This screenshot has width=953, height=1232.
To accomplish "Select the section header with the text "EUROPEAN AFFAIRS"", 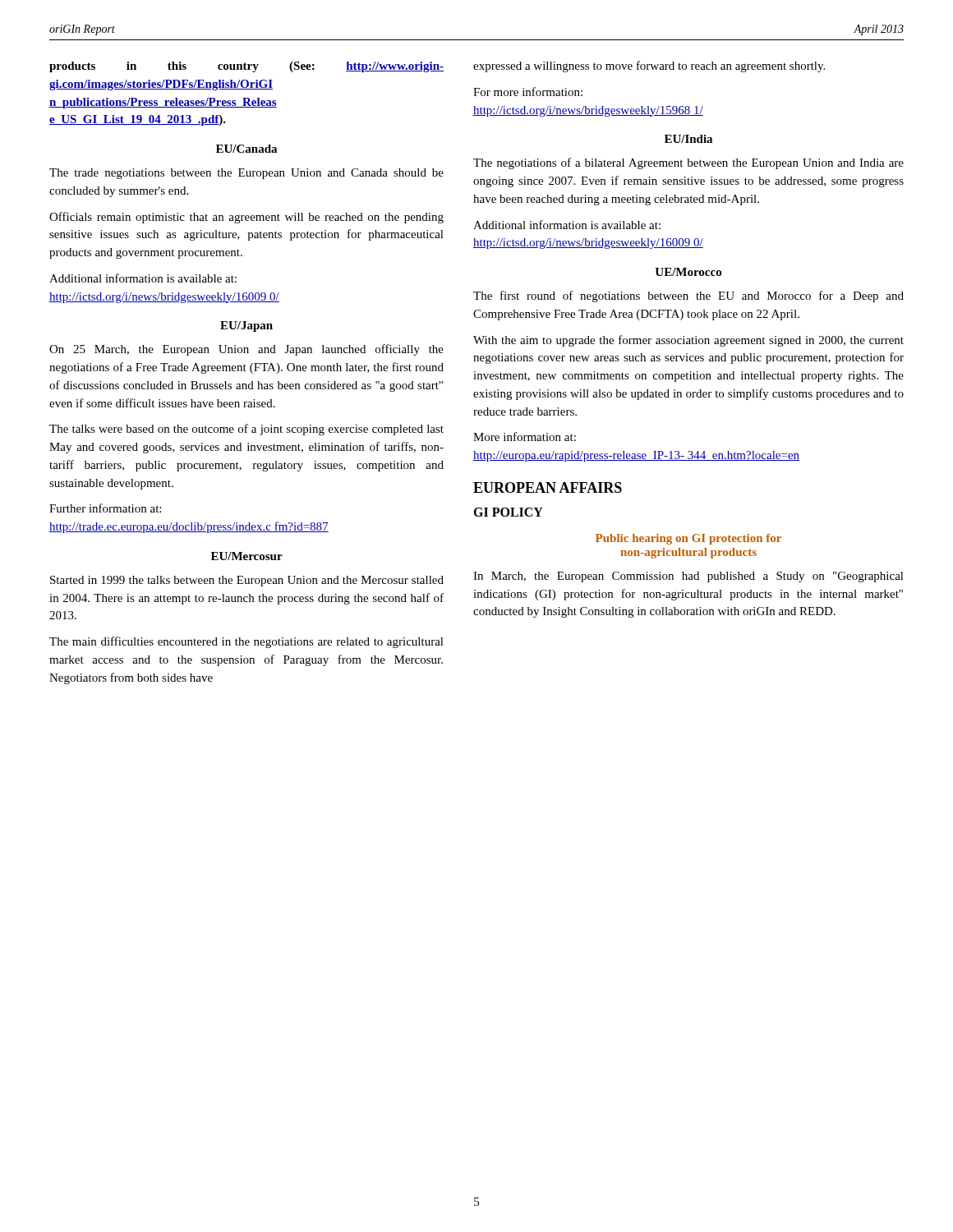I will [x=548, y=488].
